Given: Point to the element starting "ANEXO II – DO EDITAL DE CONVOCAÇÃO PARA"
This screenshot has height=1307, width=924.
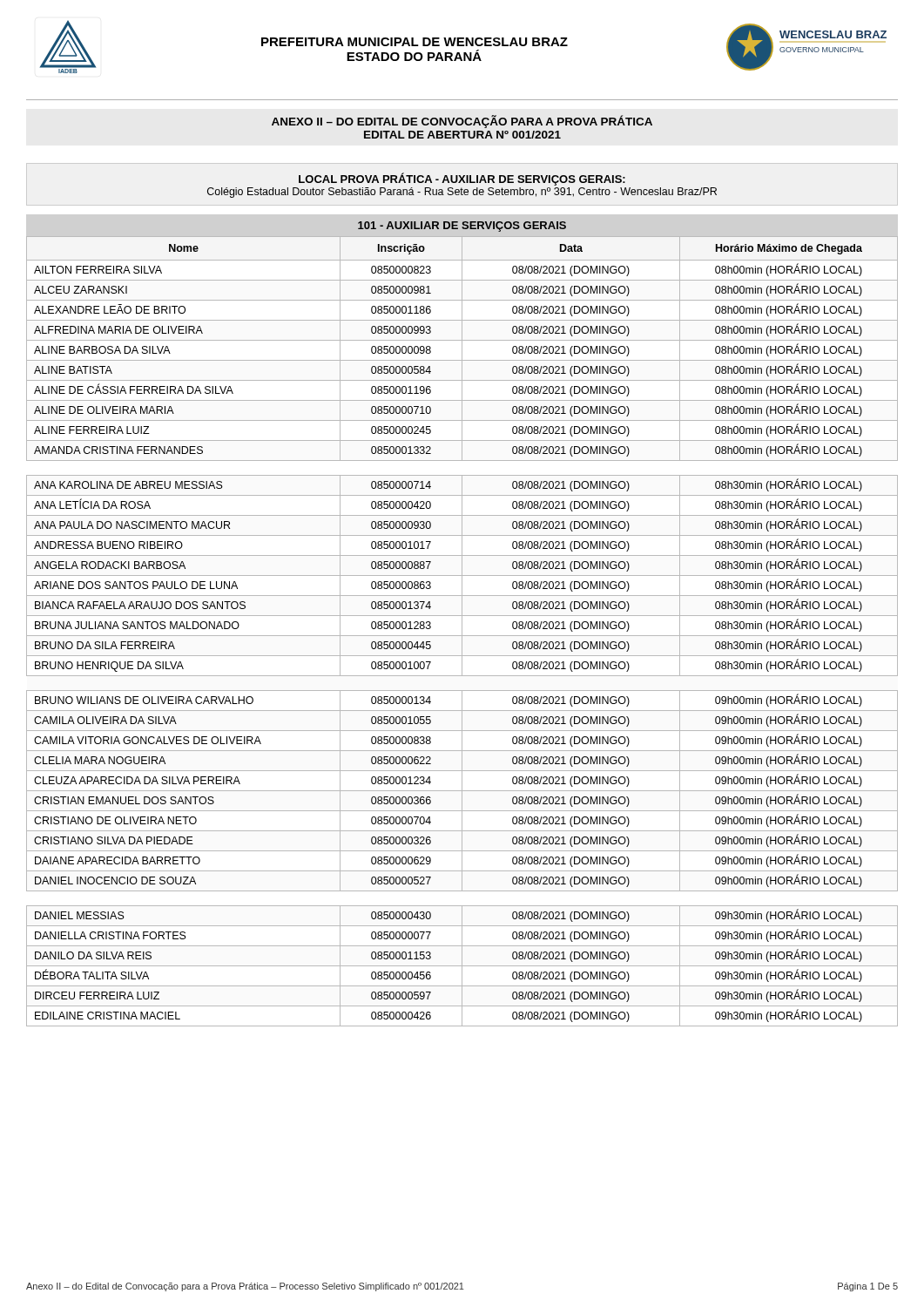Looking at the screenshot, I should 462,128.
